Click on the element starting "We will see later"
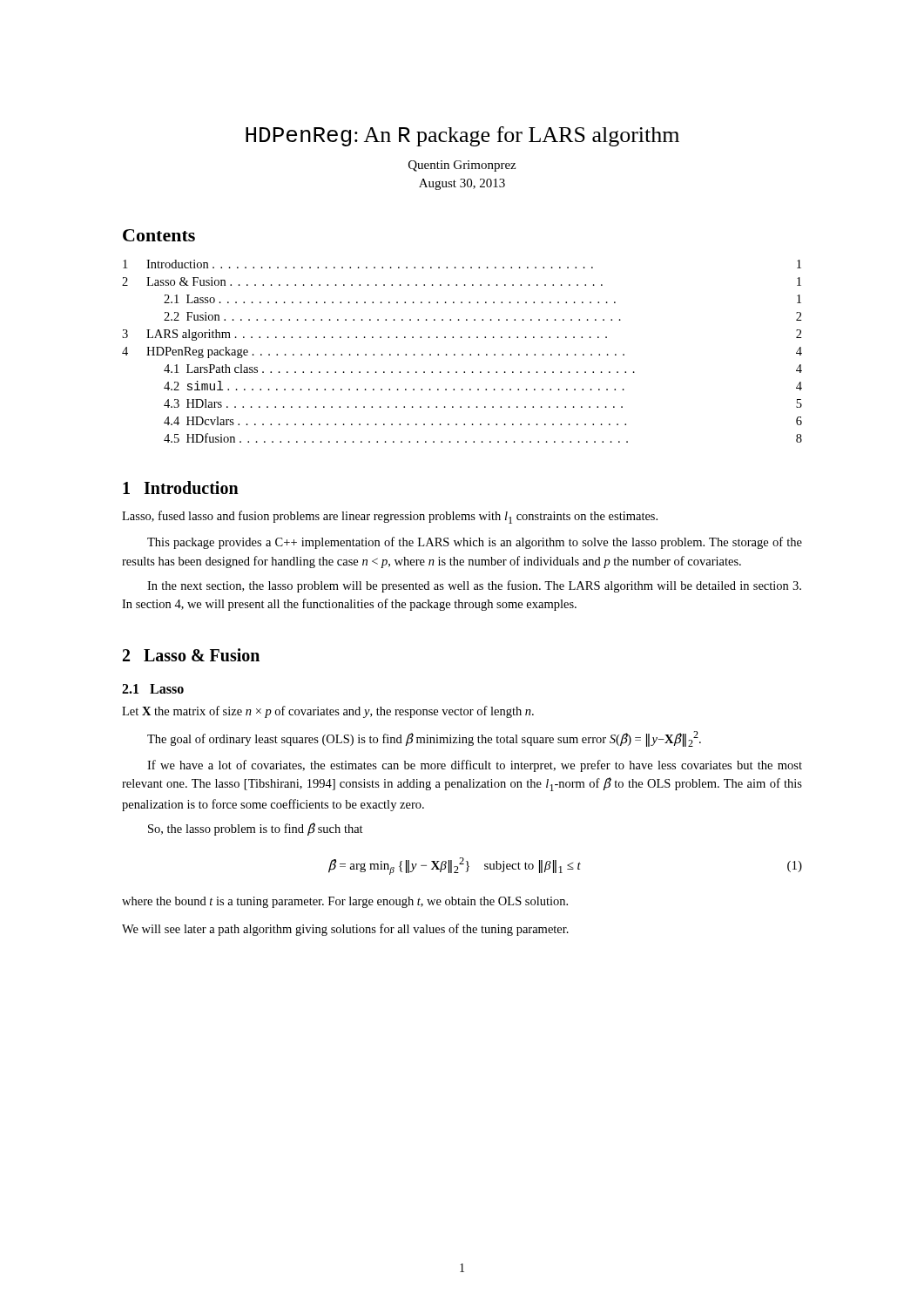Screen dimensions: 1307x924 pos(346,928)
